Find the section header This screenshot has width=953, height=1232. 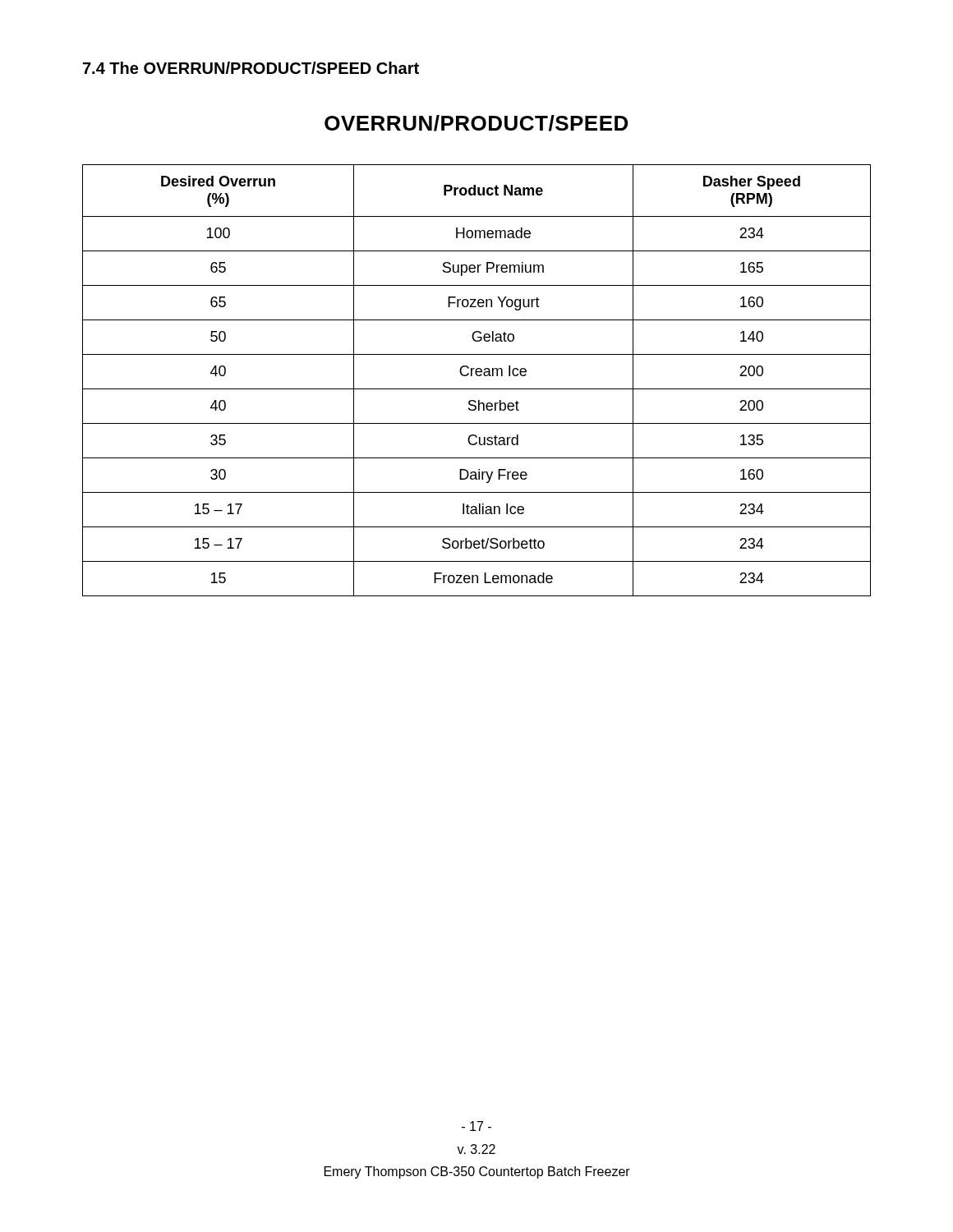(251, 68)
